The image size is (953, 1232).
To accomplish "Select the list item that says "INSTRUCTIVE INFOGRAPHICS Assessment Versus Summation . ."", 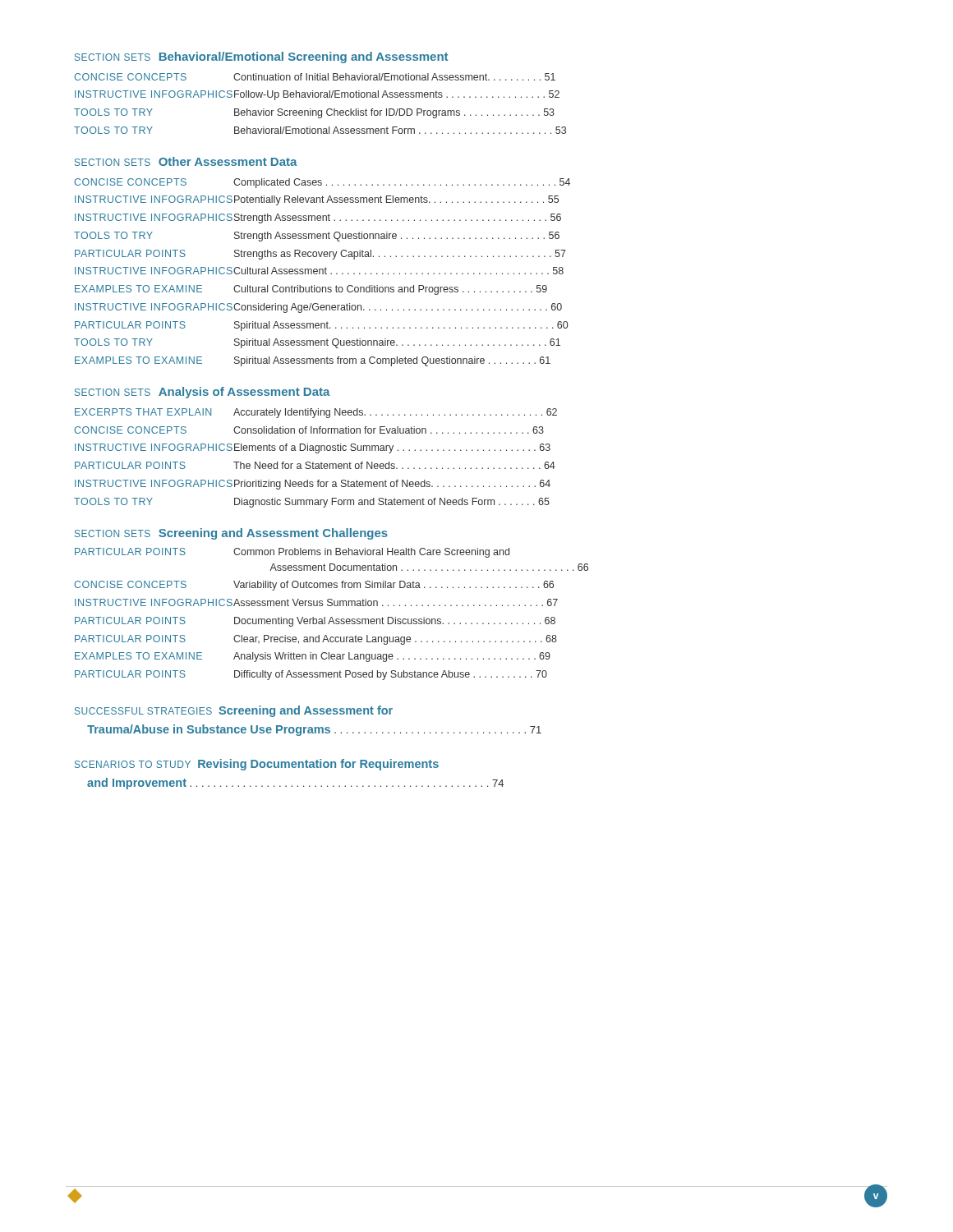I will (x=476, y=603).
